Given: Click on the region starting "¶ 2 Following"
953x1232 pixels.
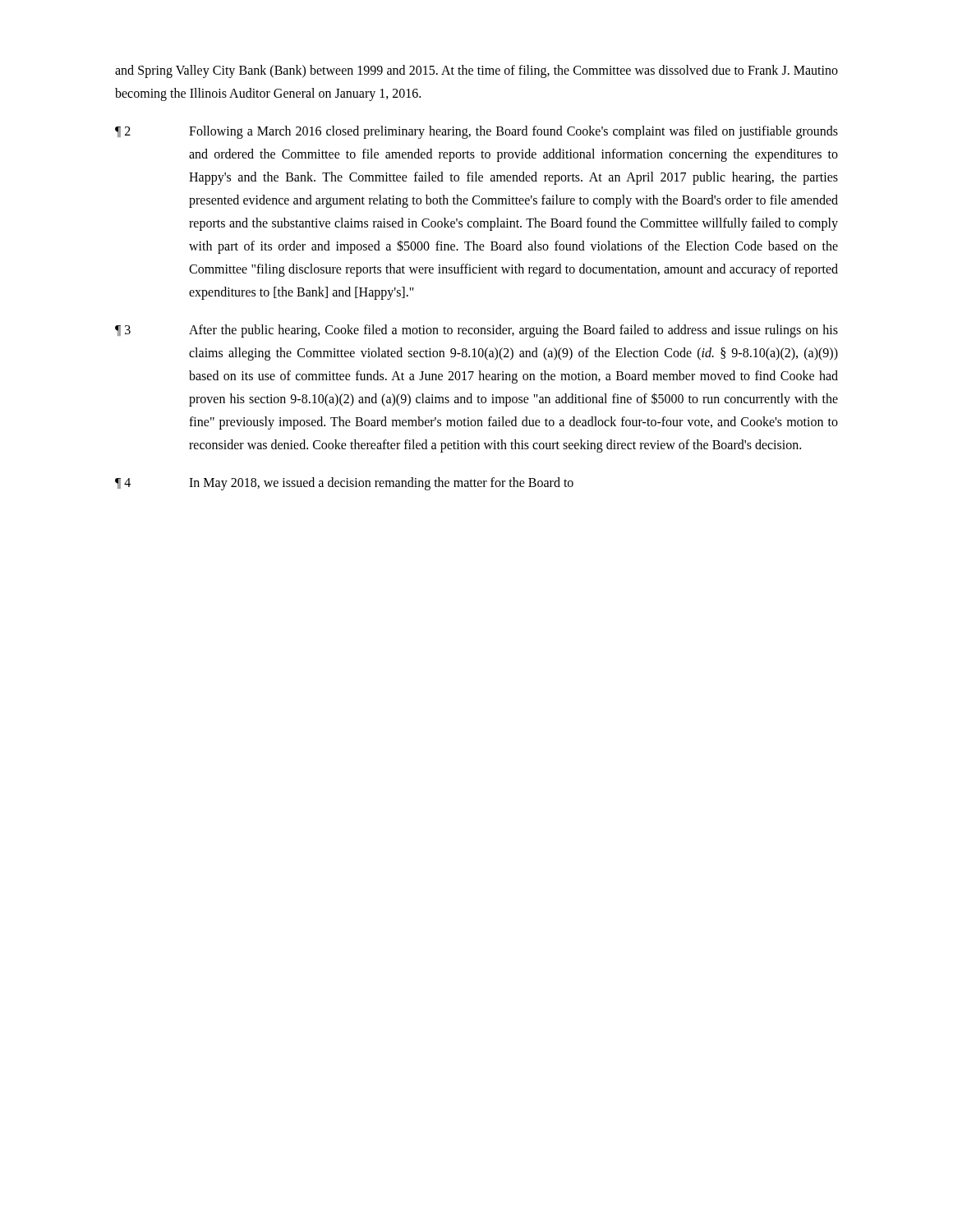Looking at the screenshot, I should point(476,212).
